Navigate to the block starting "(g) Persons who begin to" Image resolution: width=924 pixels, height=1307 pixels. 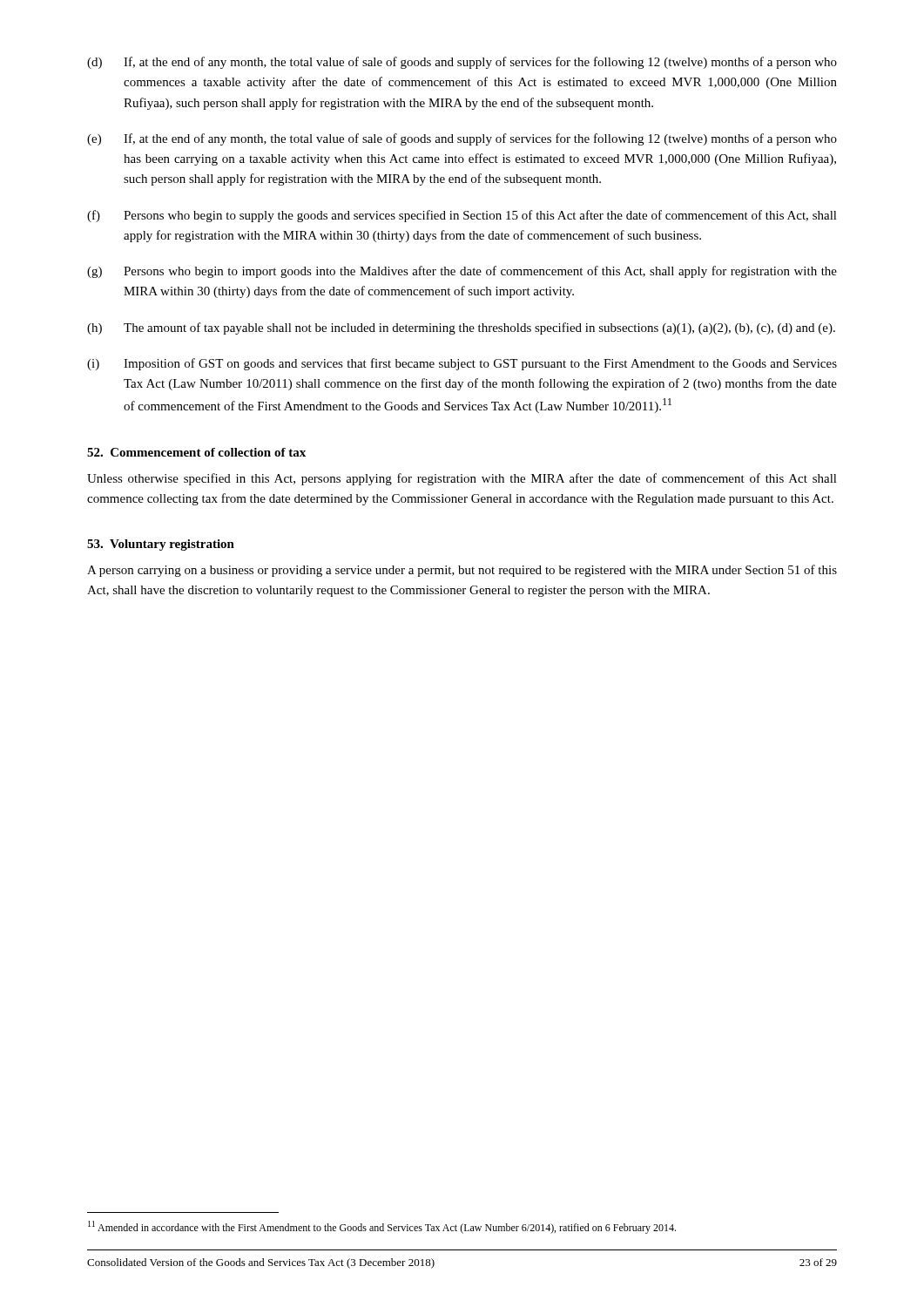(462, 282)
